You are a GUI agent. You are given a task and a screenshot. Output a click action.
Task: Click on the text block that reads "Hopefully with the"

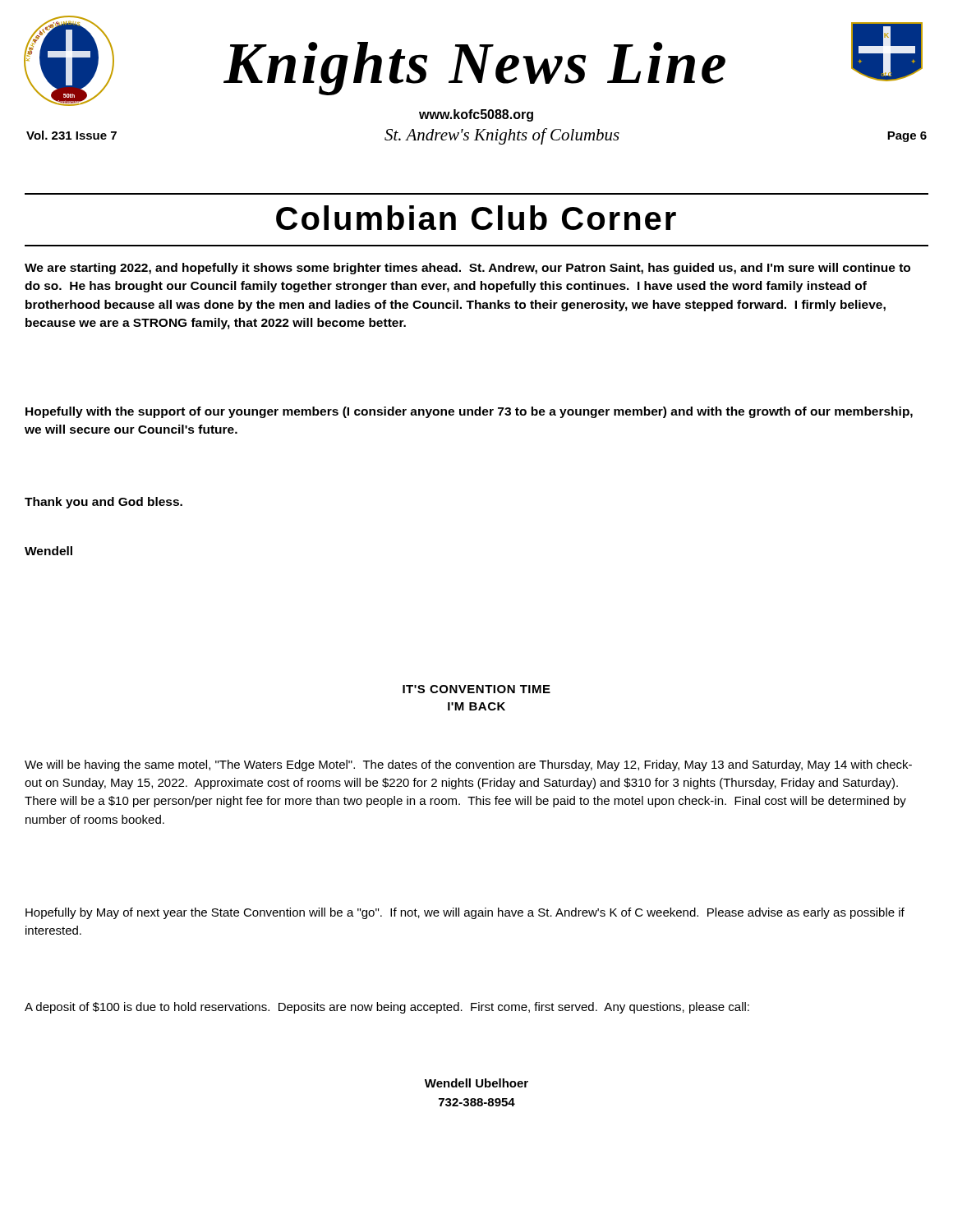click(x=476, y=421)
